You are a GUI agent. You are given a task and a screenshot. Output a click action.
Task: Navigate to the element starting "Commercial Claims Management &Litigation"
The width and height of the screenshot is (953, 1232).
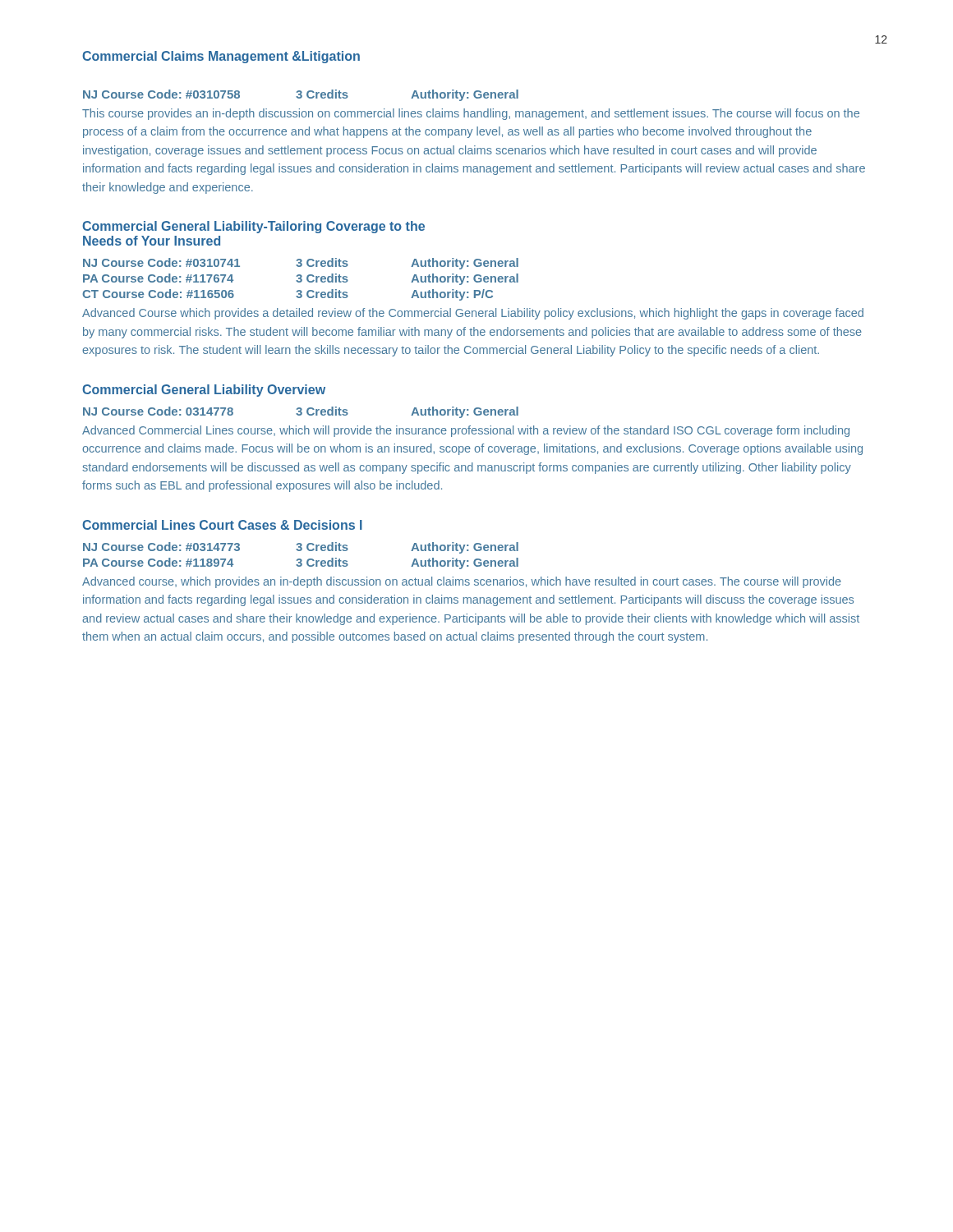(x=221, y=57)
